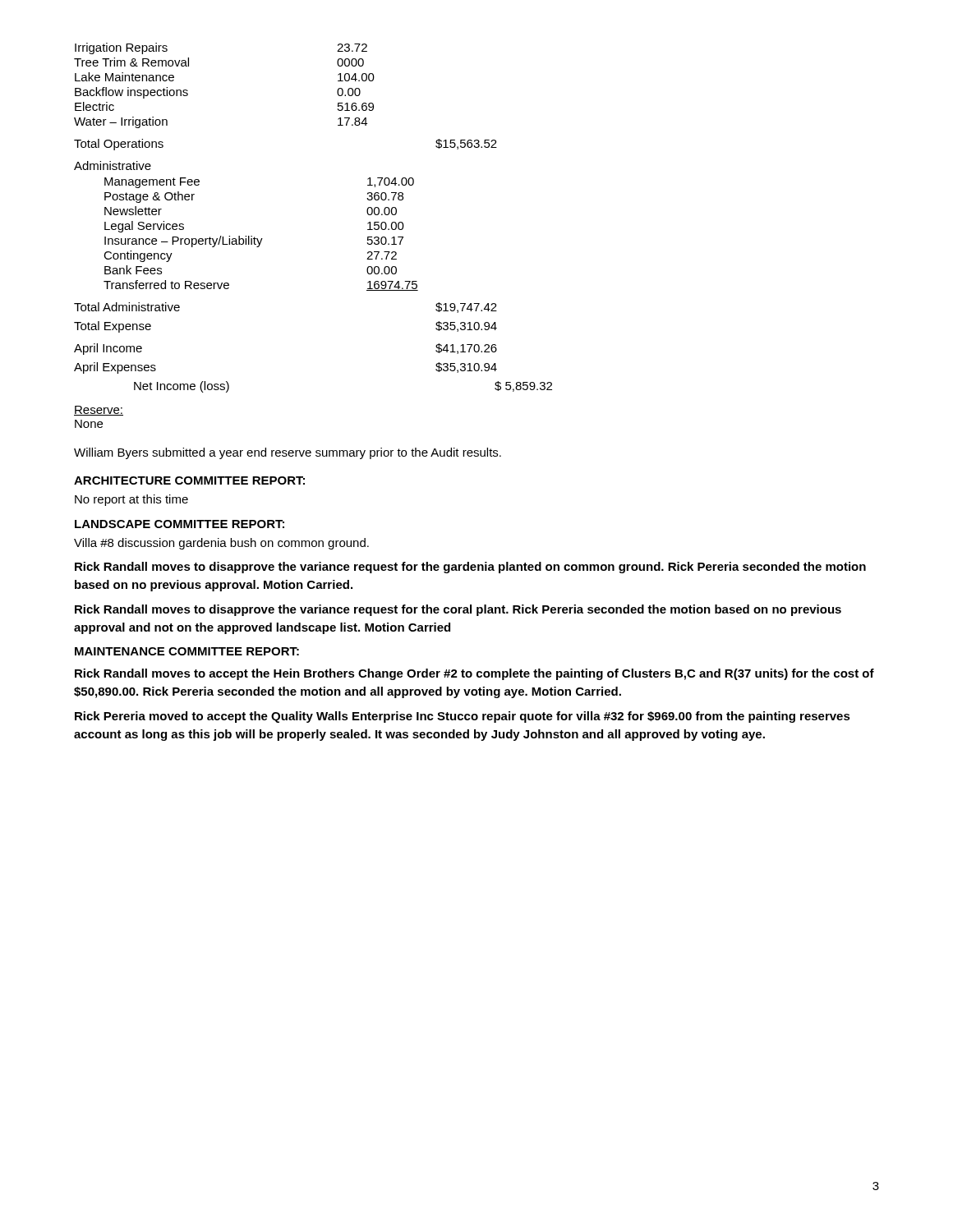Select the passage starting "Total Operations $15,563.52"
Viewport: 953px width, 1232px height.
pyautogui.click(x=120, y=144)
